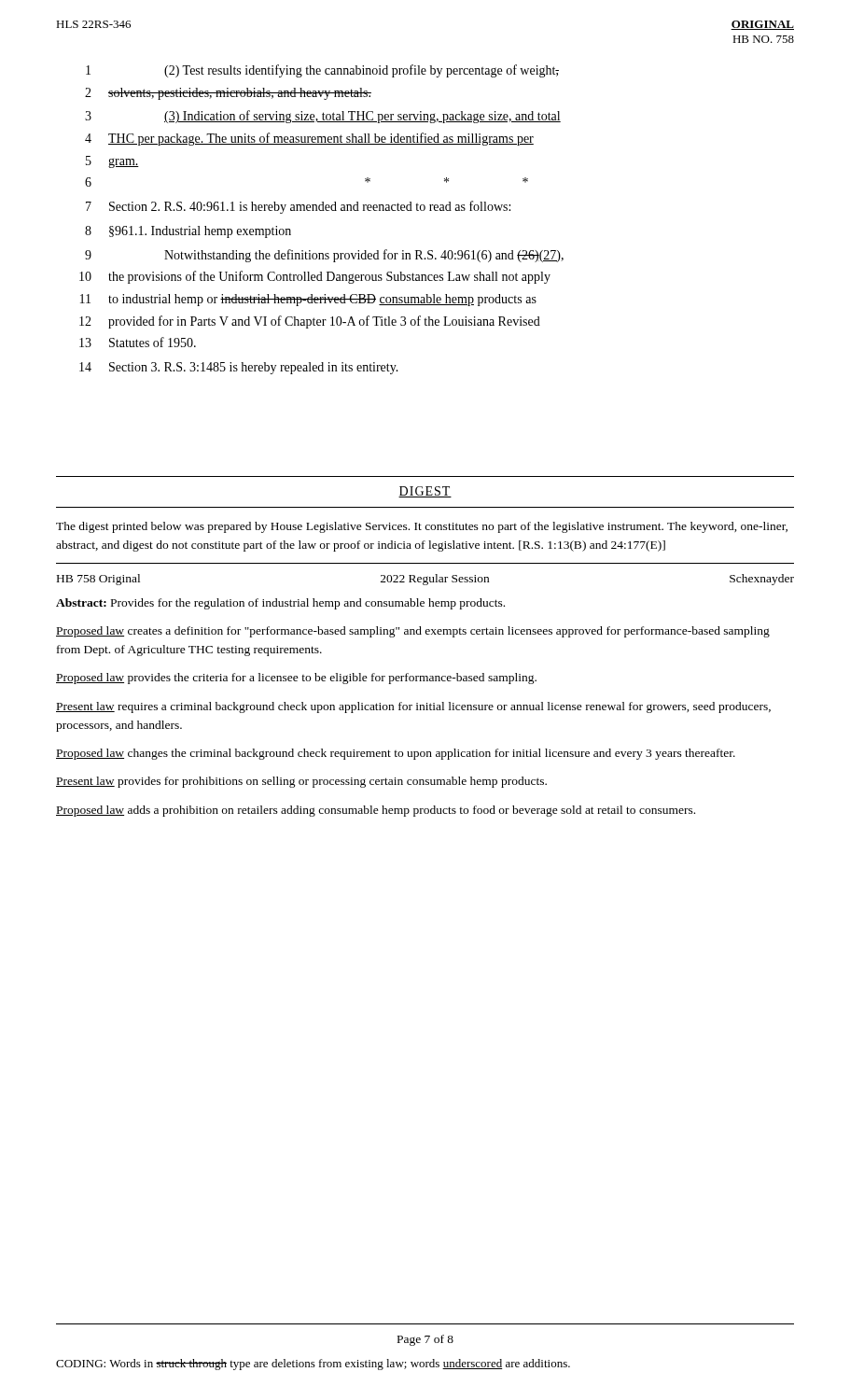The width and height of the screenshot is (850, 1400).
Task: Locate the text starting "4 THC per"
Action: (425, 139)
